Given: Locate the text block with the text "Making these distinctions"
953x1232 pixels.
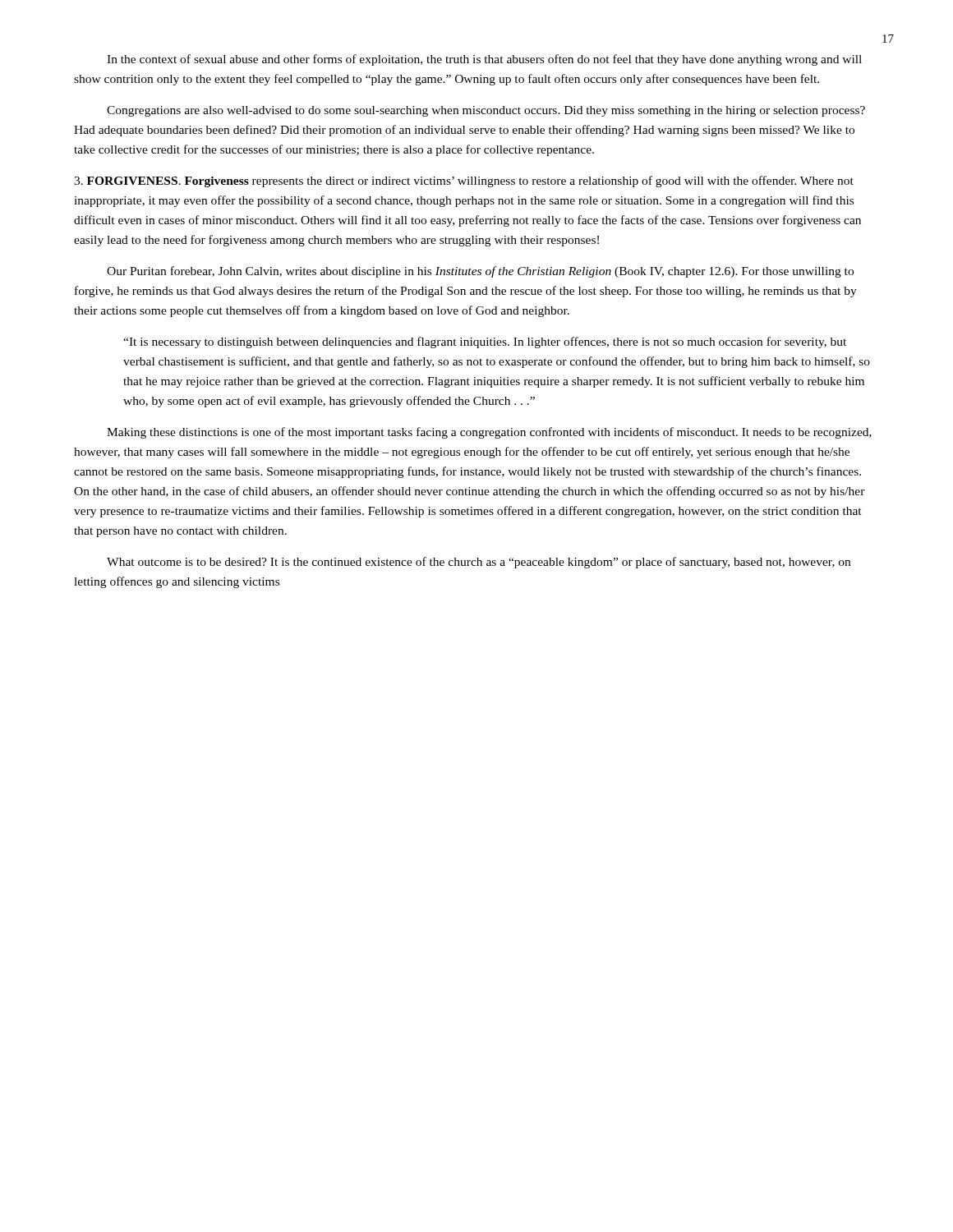Looking at the screenshot, I should [476, 482].
